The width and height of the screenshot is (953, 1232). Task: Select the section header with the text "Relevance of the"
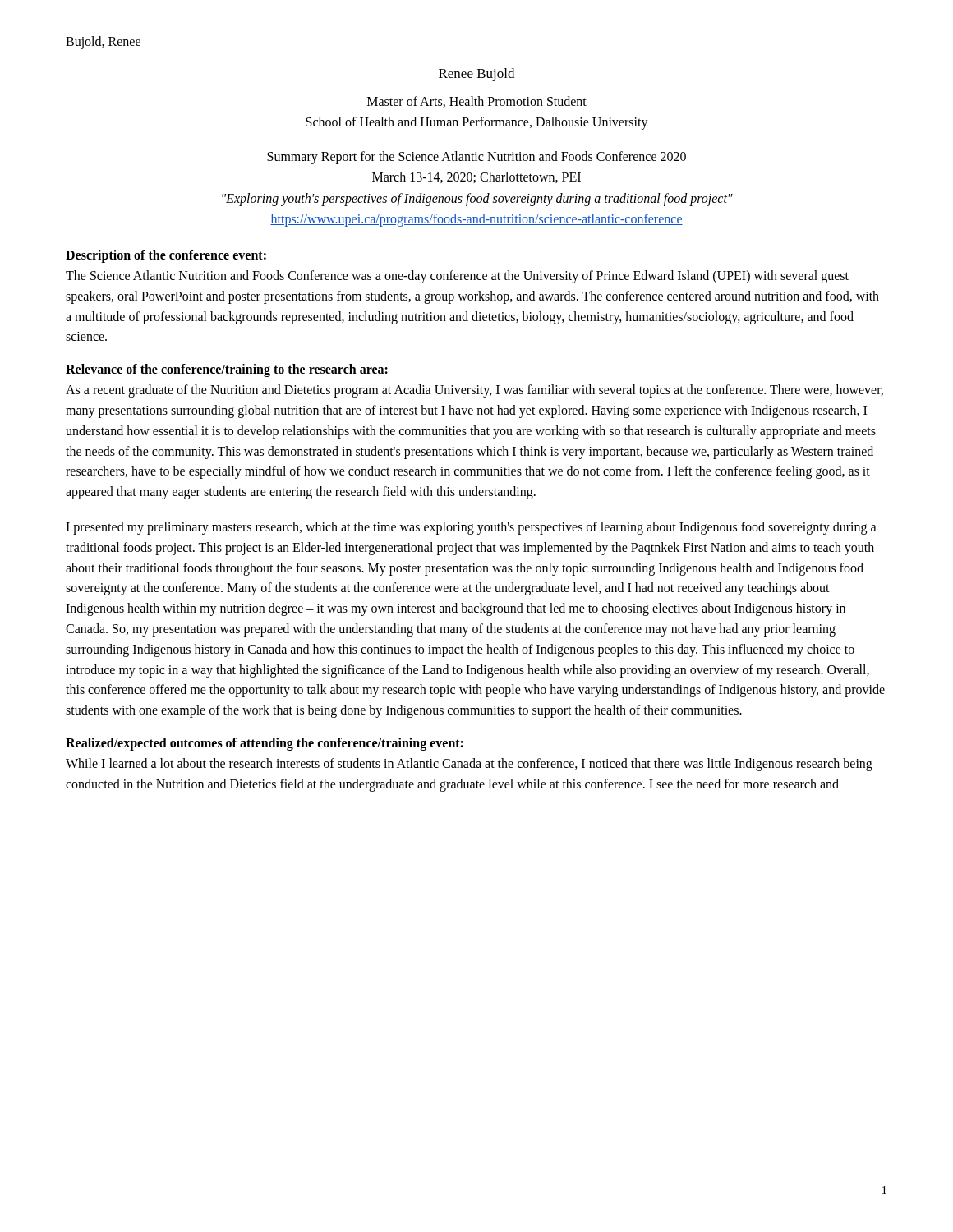point(227,369)
